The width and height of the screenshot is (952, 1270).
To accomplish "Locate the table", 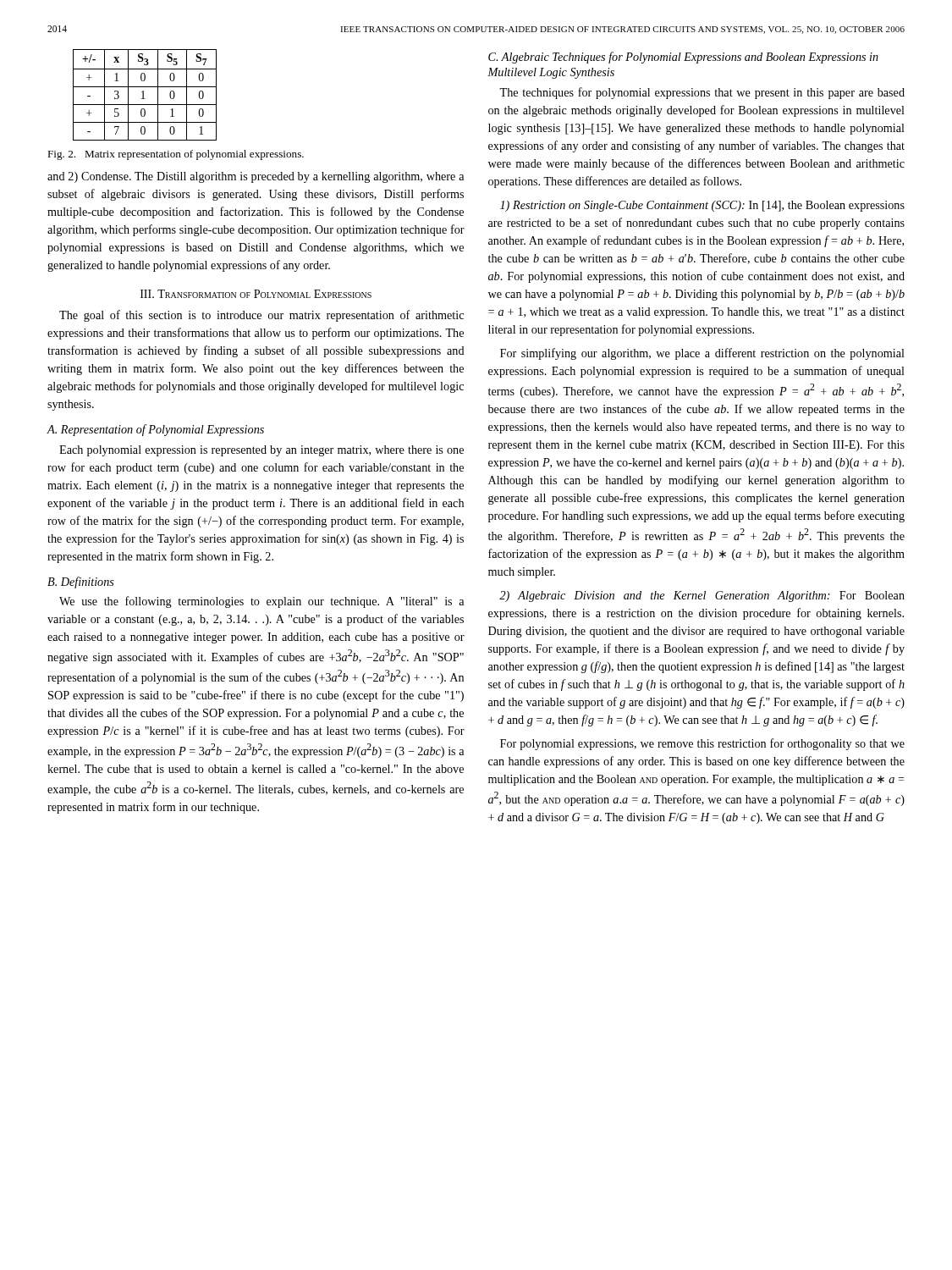I will (268, 97).
